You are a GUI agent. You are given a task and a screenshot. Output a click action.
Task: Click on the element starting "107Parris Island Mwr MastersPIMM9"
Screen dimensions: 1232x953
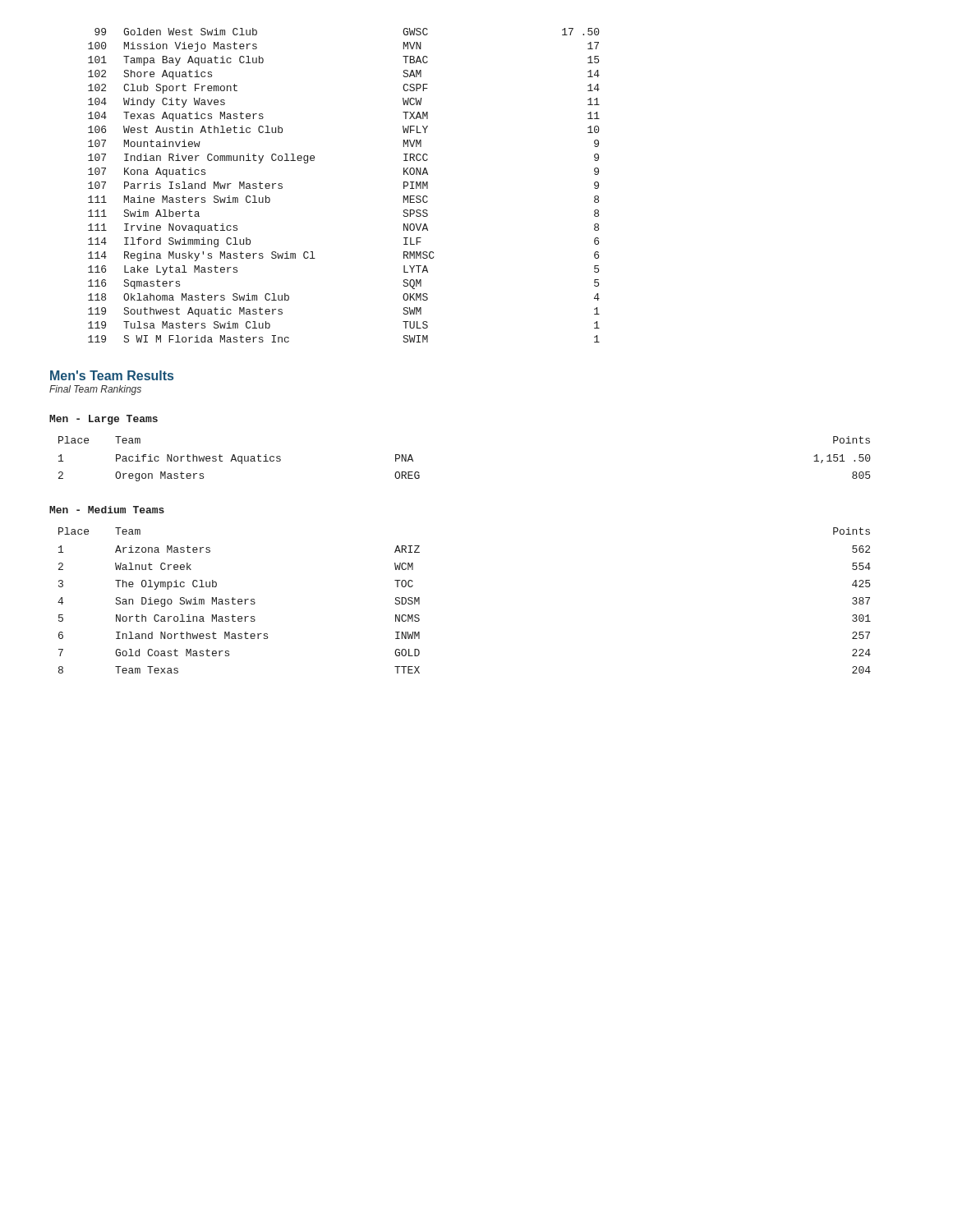click(97, 185)
